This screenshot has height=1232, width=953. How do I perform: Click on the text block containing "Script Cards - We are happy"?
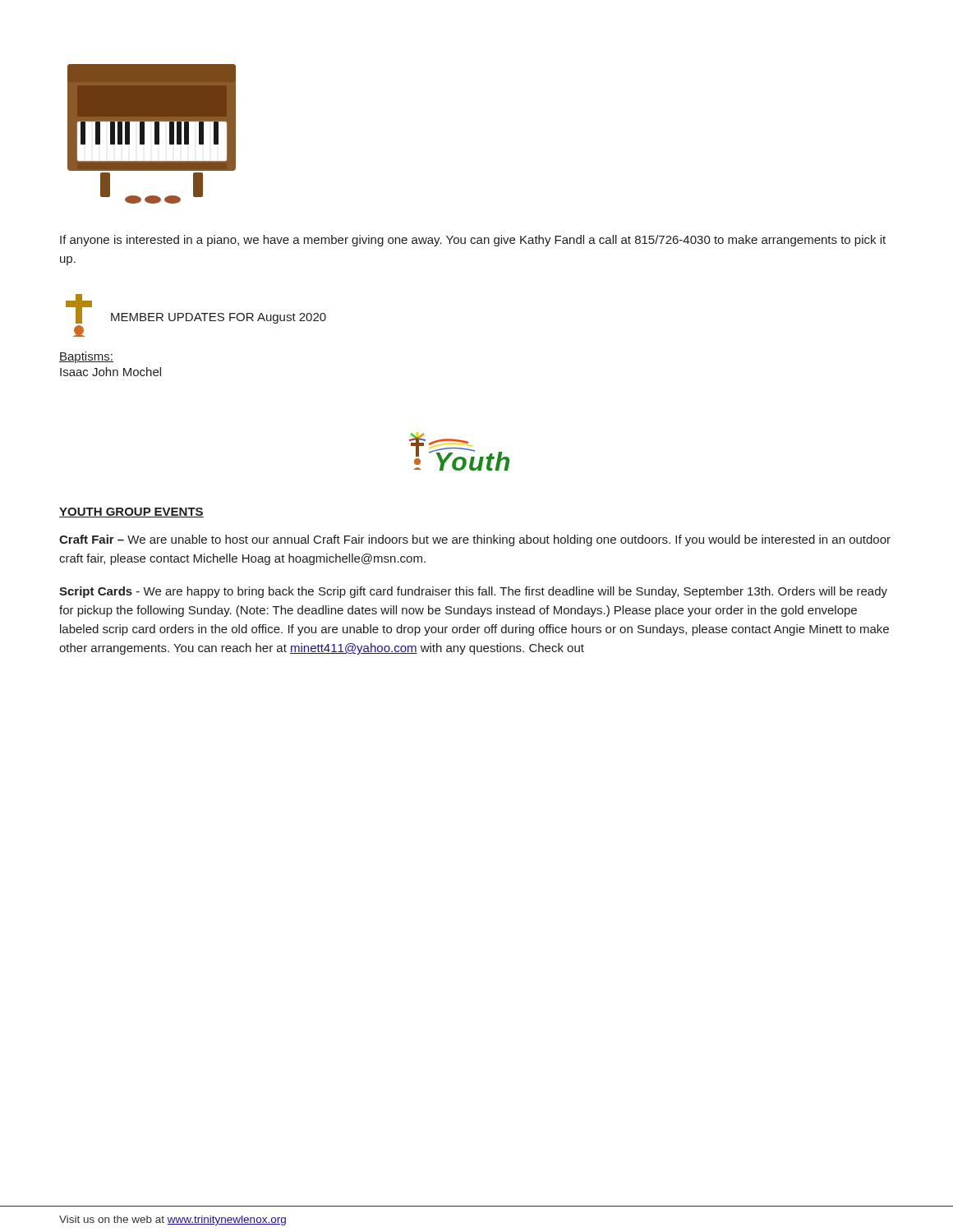(x=474, y=619)
